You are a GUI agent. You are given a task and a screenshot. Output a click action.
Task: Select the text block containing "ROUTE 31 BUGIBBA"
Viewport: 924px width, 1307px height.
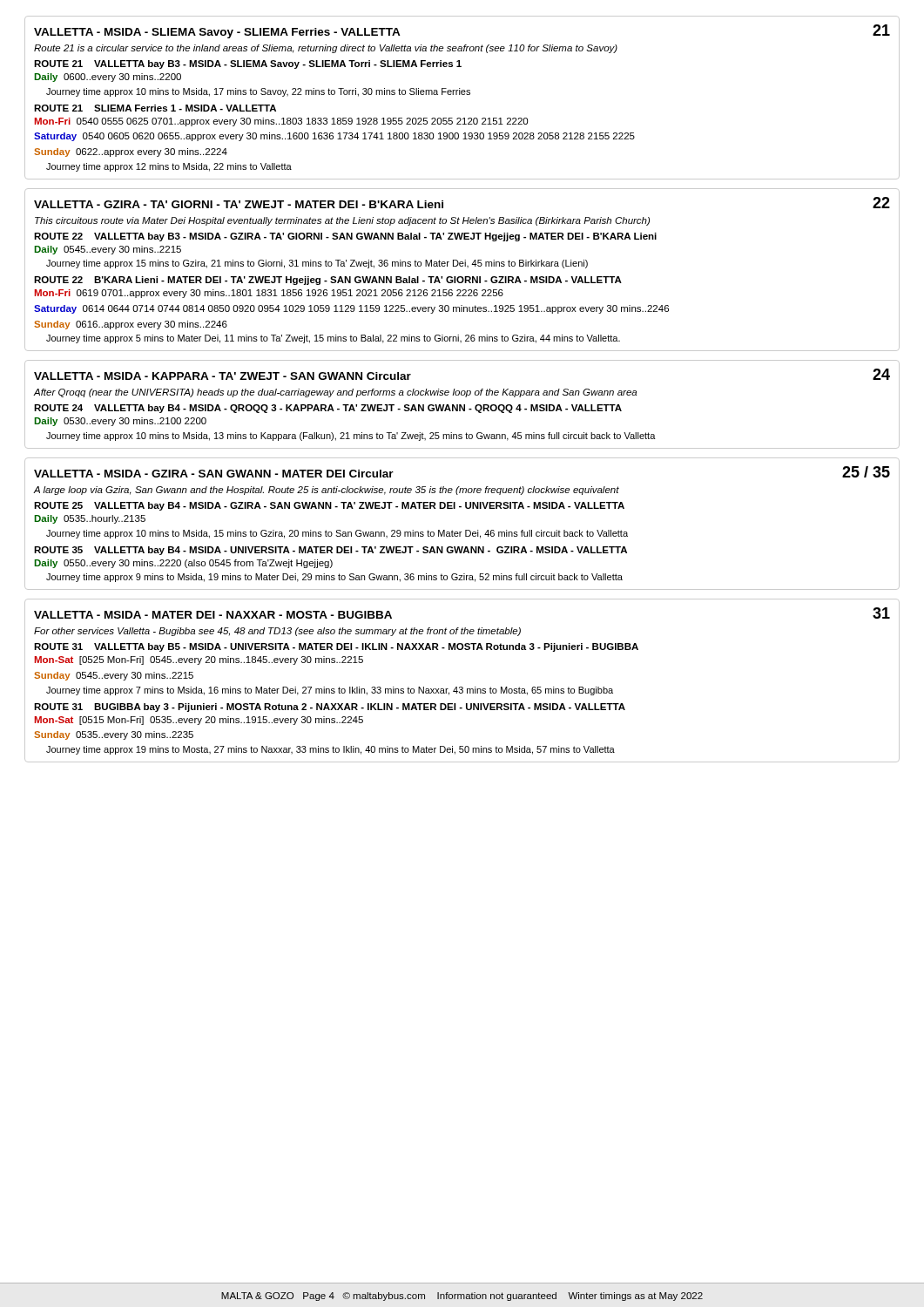(330, 706)
